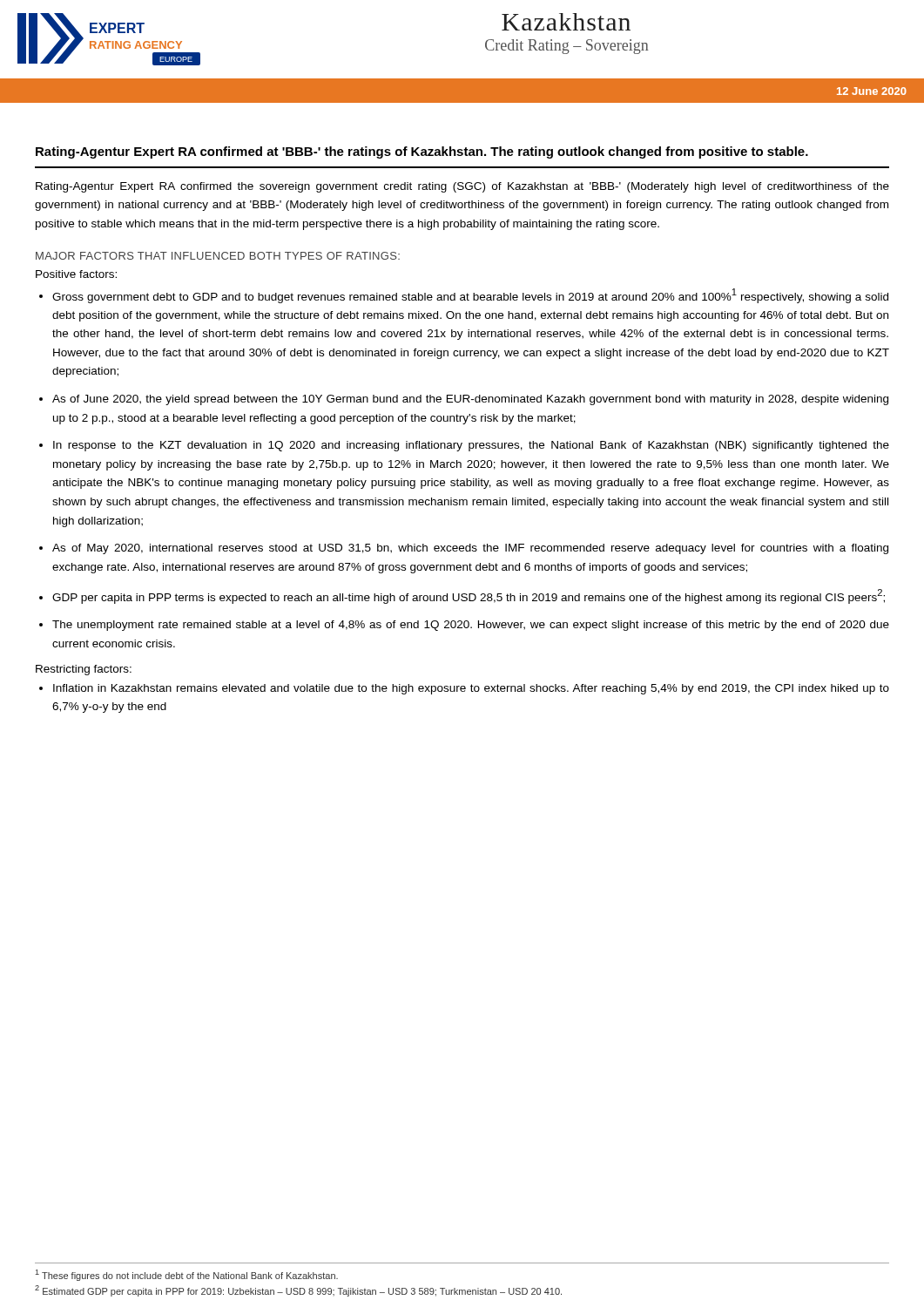
Task: Find the block on this page that starts "As of June 2020, the yield spread"
Action: tap(471, 408)
